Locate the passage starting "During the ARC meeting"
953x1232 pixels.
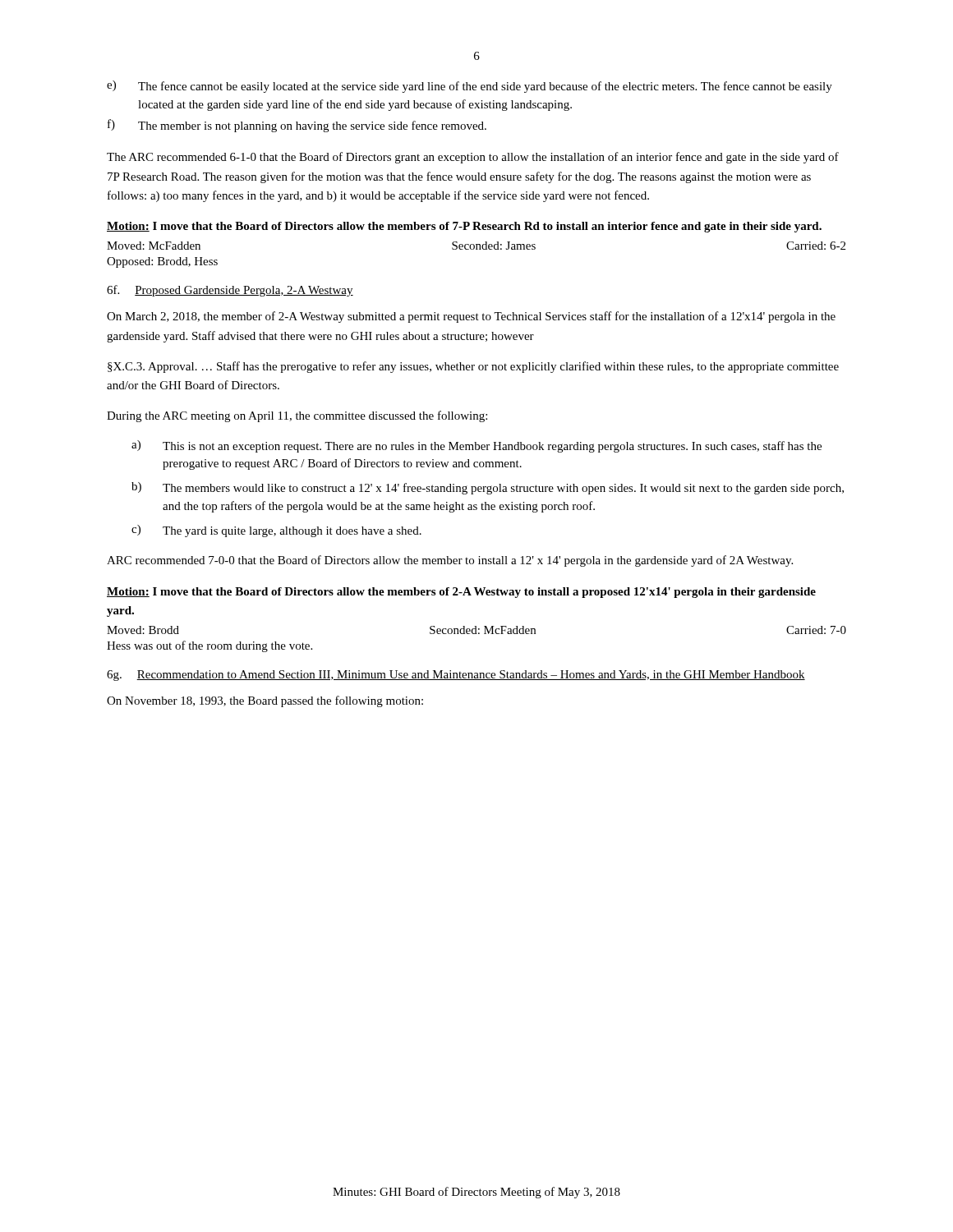(x=298, y=416)
